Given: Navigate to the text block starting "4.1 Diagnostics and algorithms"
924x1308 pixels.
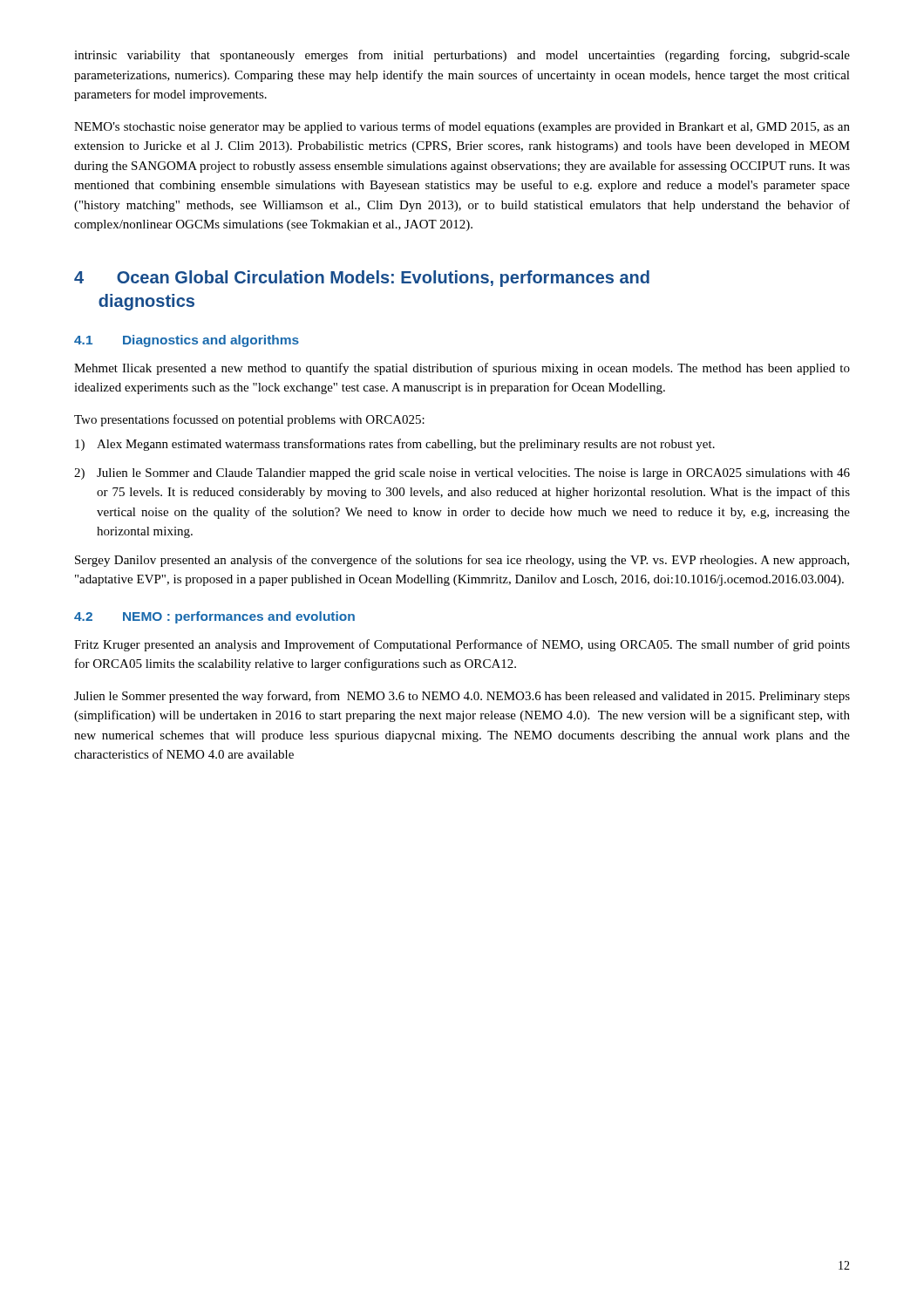Looking at the screenshot, I should click(187, 341).
